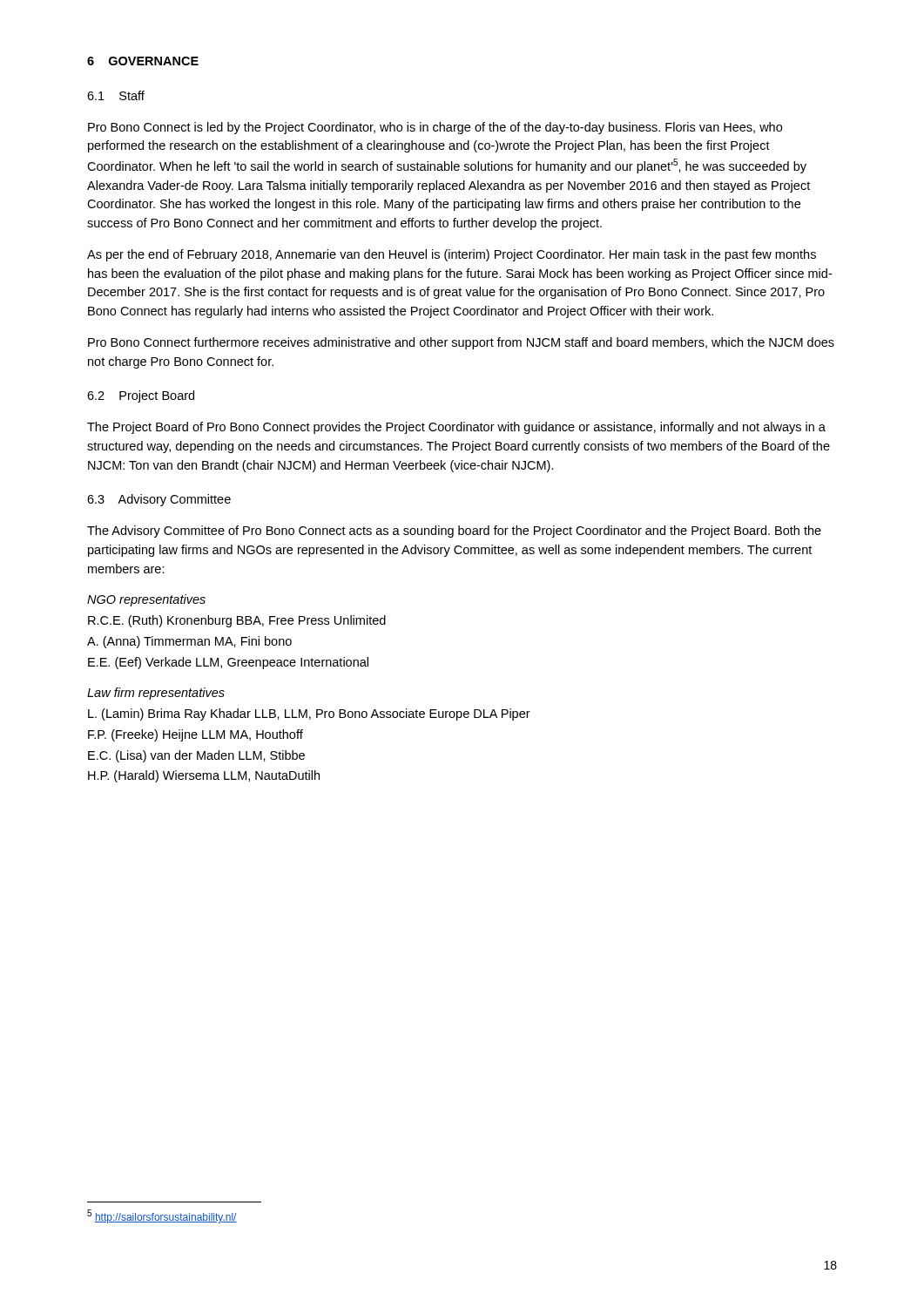This screenshot has width=924, height=1307.
Task: Locate the block of text that opens with "E.C. (Lisa) van"
Action: [196, 756]
